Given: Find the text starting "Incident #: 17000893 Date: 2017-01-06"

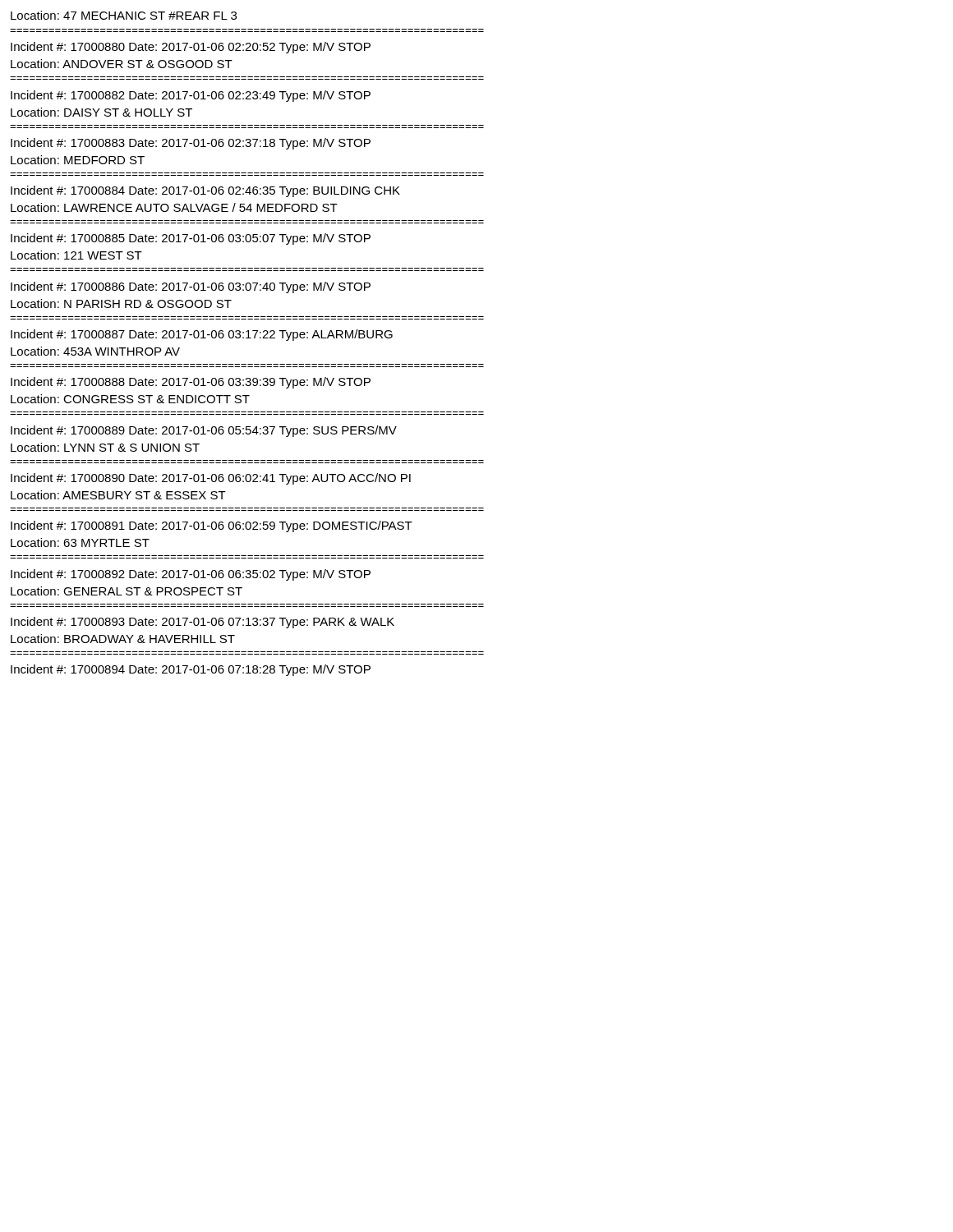Looking at the screenshot, I should (x=202, y=630).
